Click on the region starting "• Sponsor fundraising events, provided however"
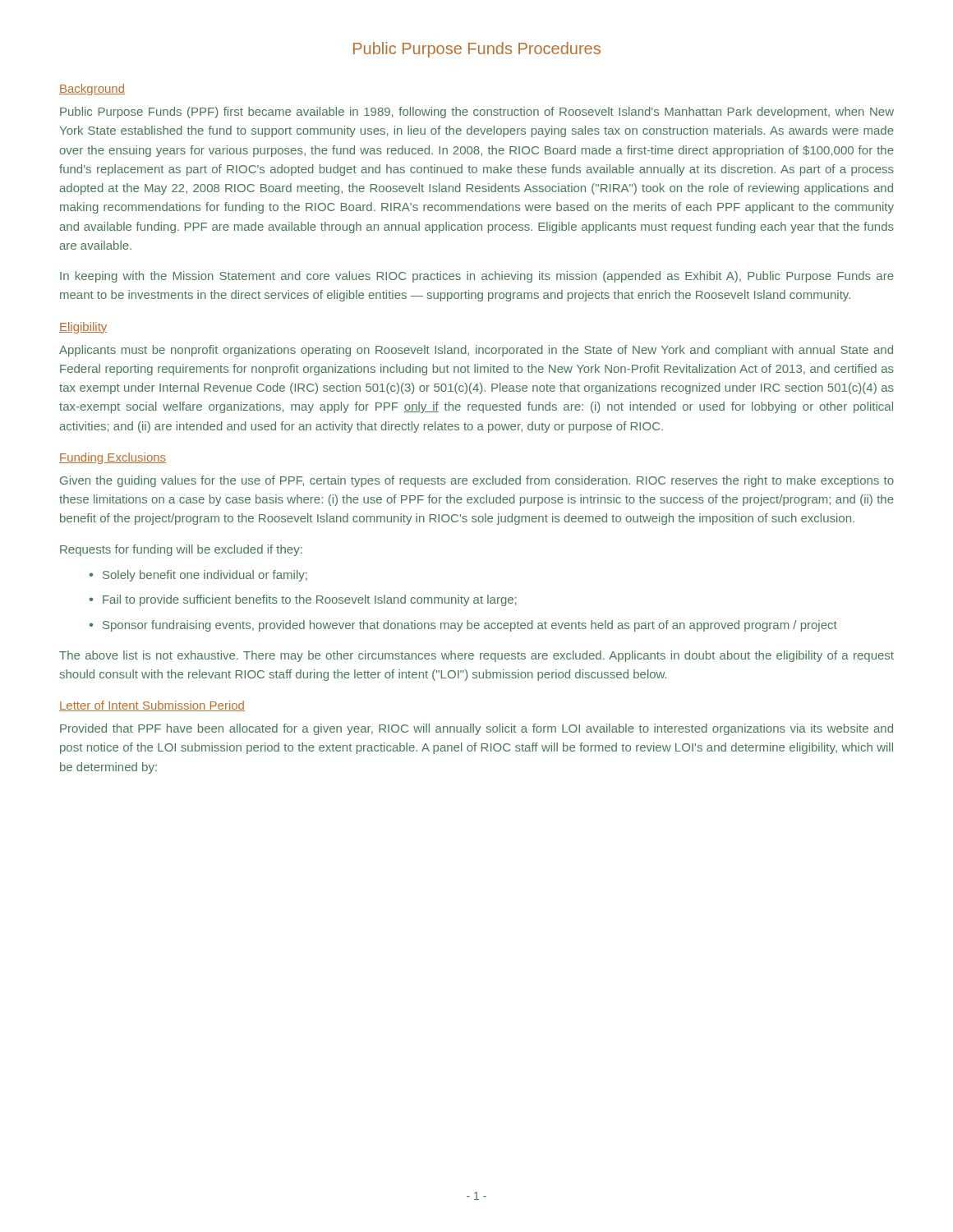The height and width of the screenshot is (1232, 953). (491, 625)
